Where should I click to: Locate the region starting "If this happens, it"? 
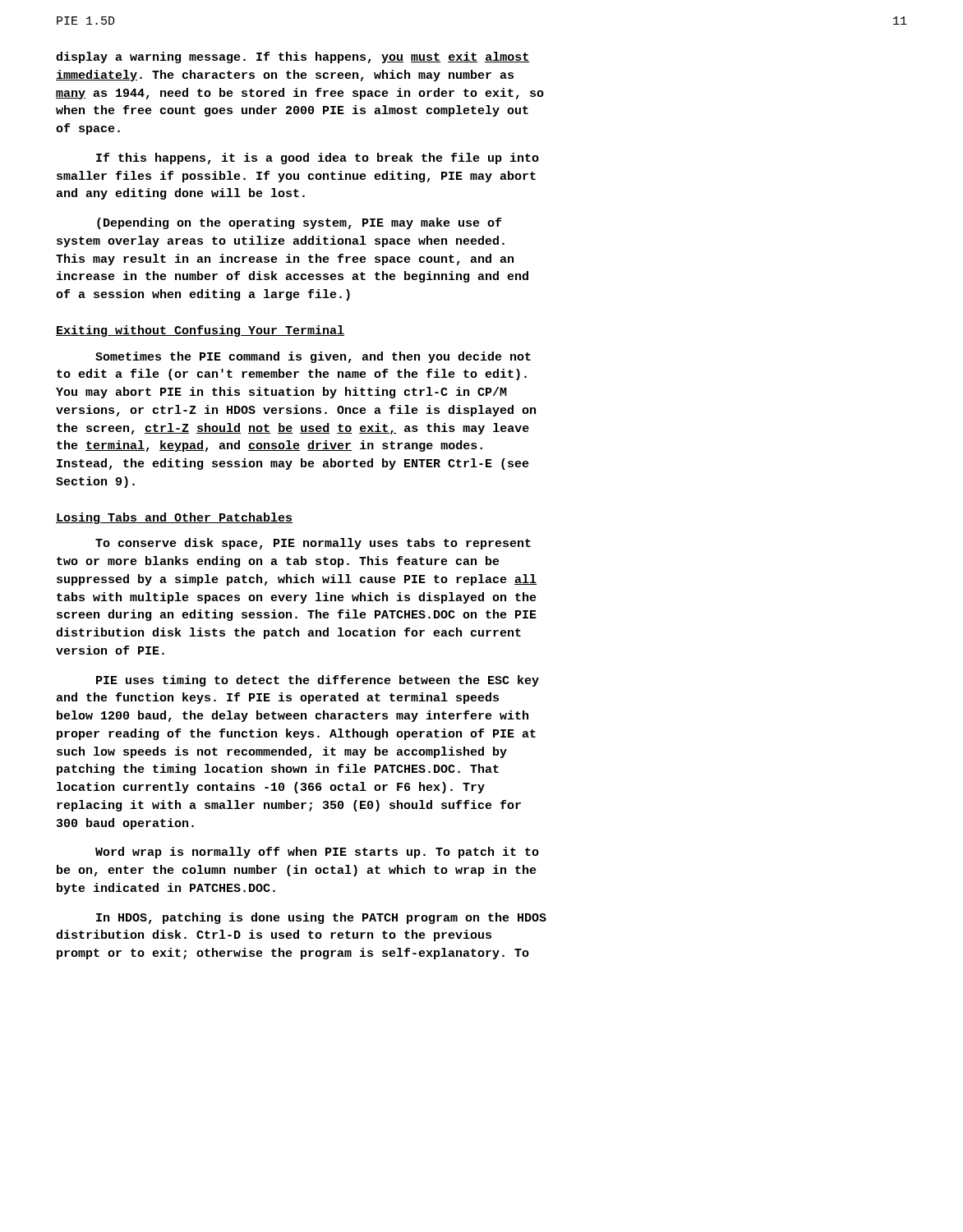482,177
